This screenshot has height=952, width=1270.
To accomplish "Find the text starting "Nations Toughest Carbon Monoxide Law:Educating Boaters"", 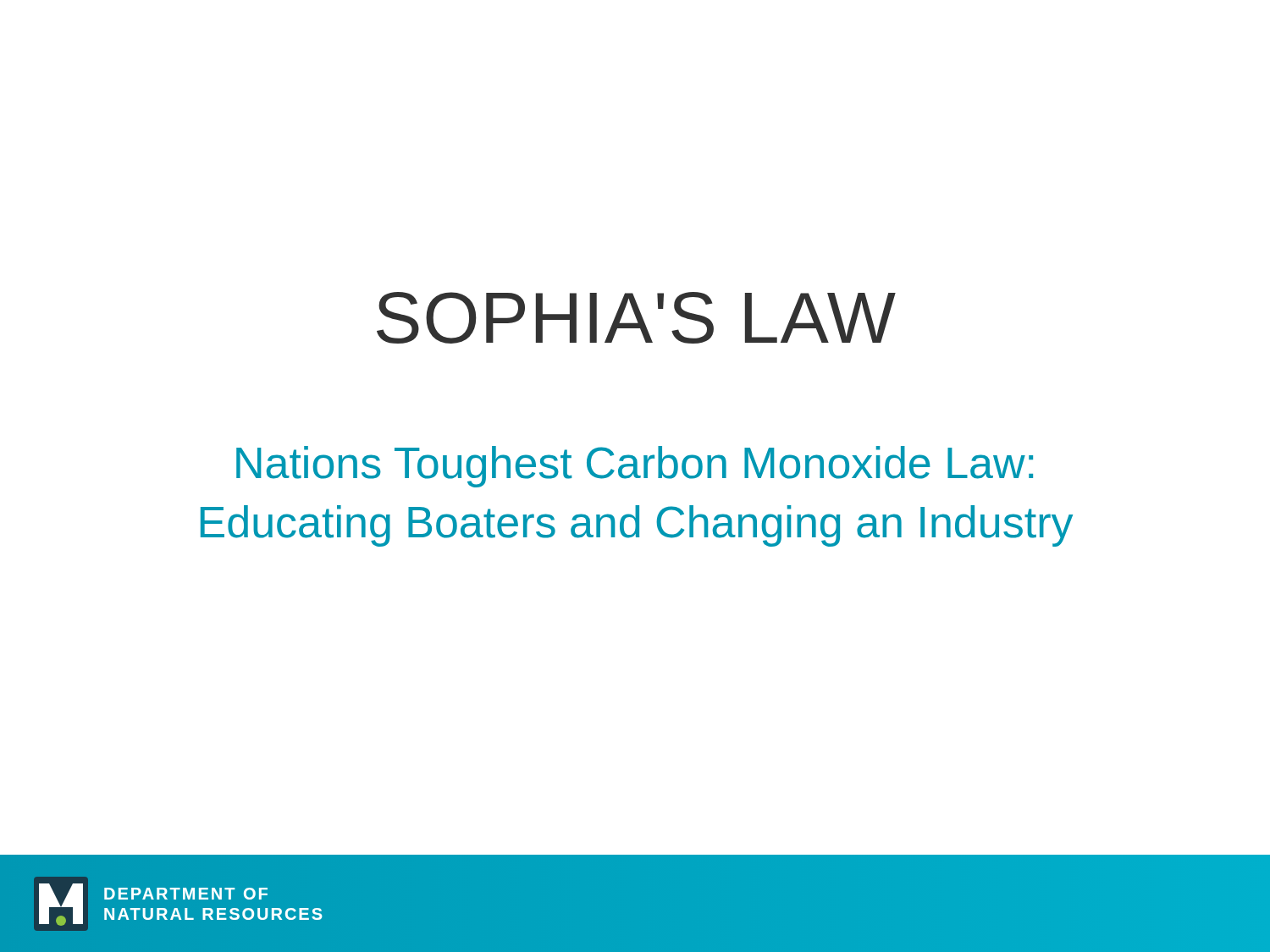I will point(635,493).
